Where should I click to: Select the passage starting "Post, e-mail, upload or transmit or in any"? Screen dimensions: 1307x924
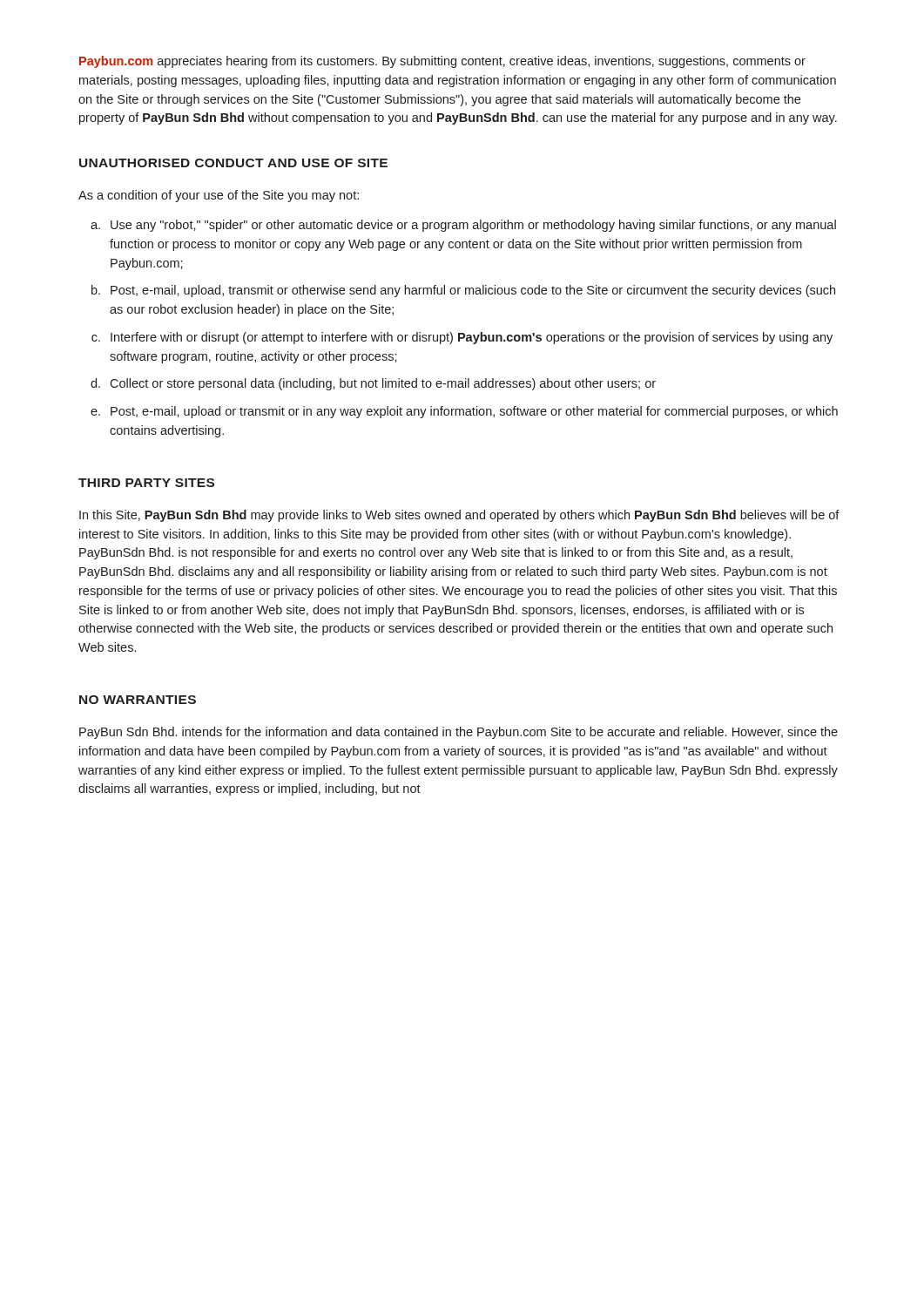[x=474, y=421]
